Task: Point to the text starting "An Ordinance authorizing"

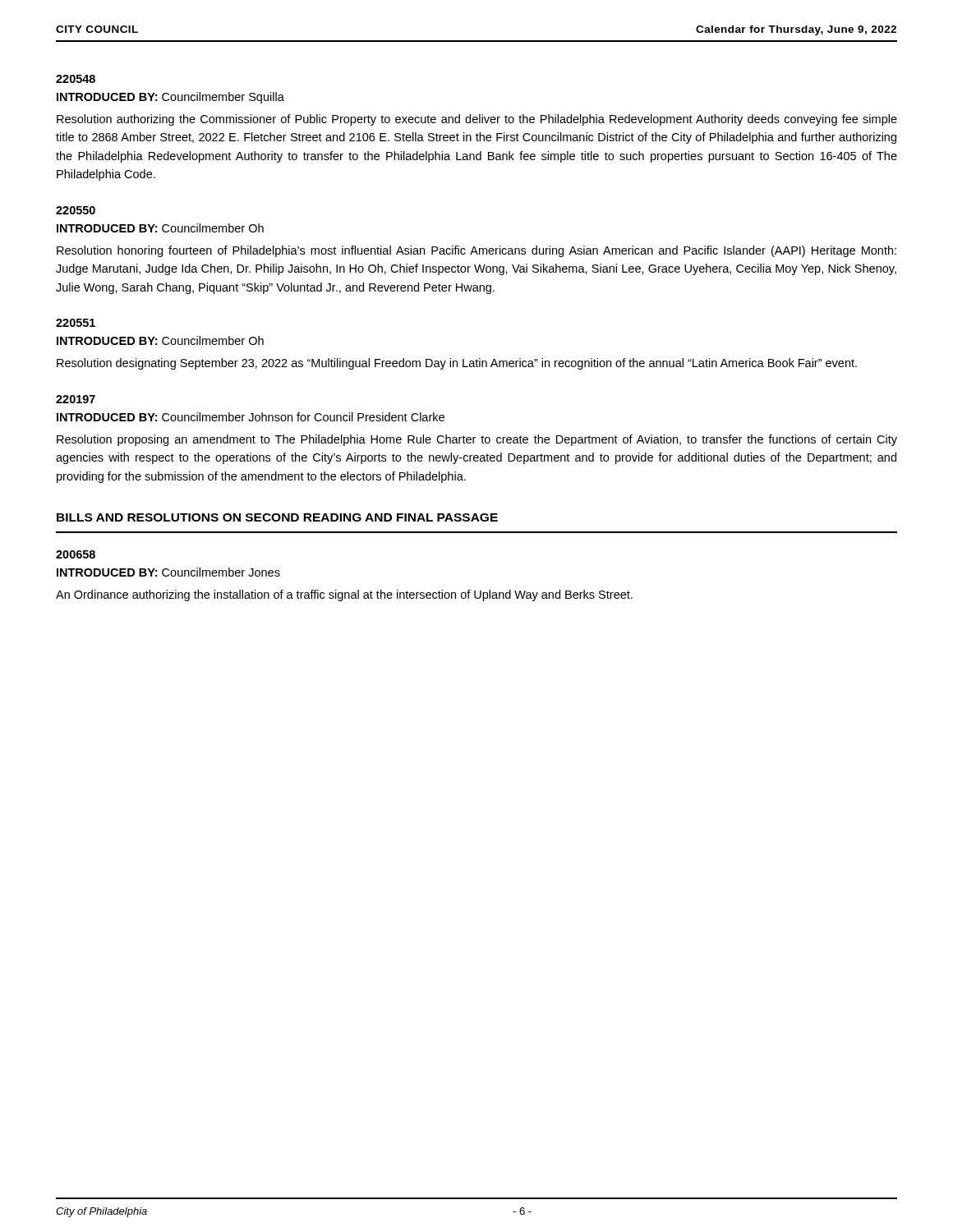Action: point(345,595)
